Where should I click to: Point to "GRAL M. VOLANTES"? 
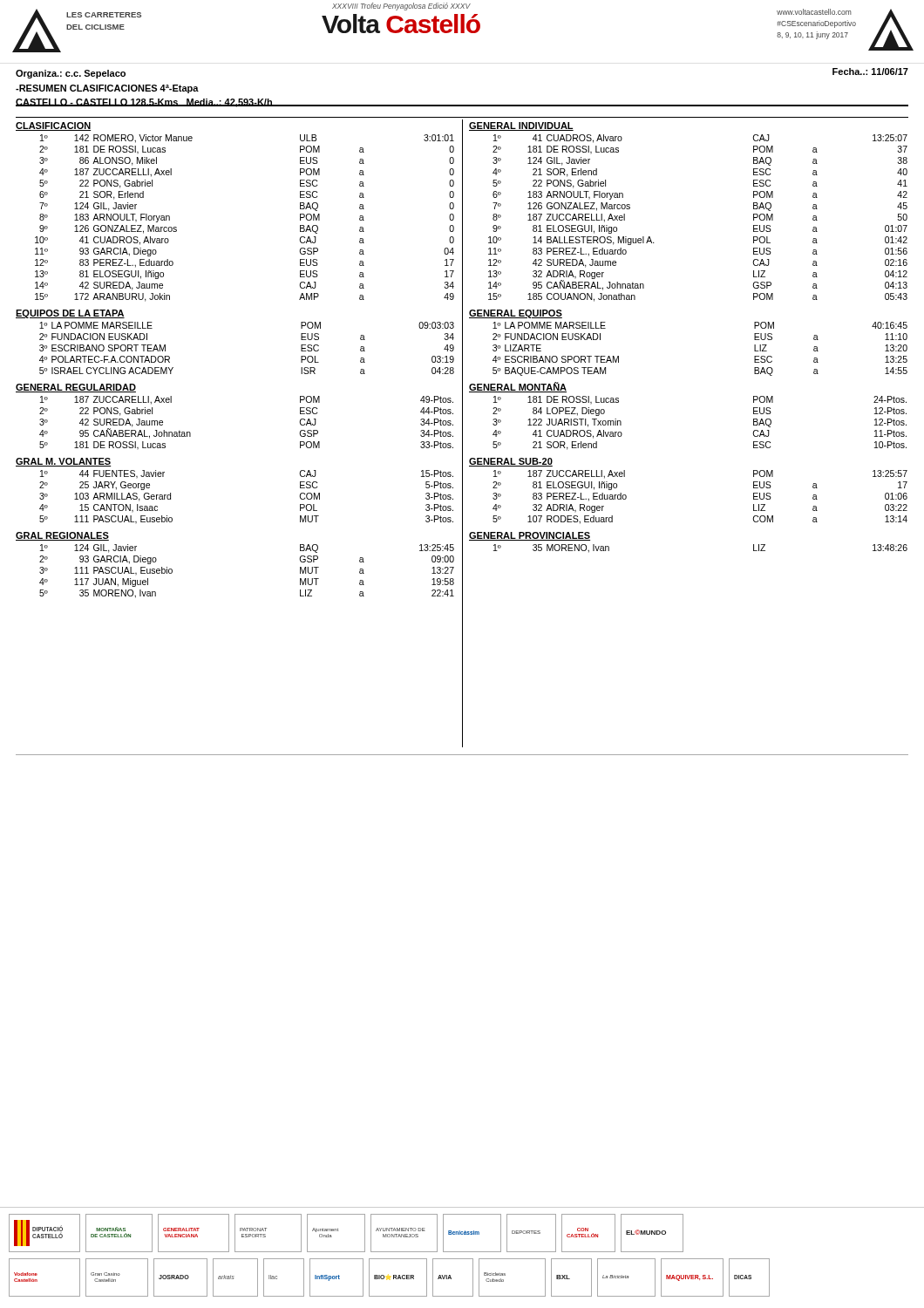click(63, 461)
